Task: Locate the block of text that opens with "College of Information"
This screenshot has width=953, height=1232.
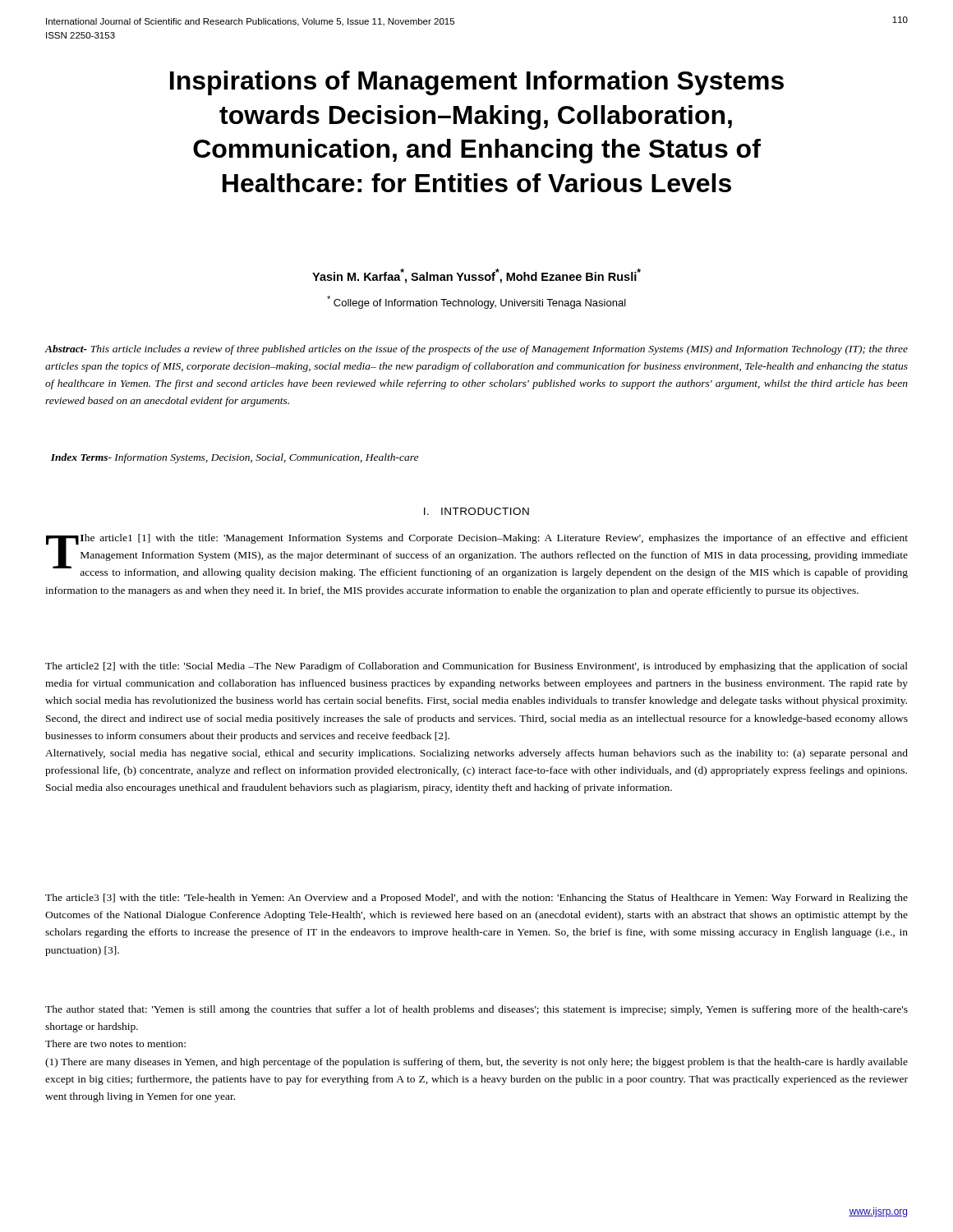Action: click(476, 302)
